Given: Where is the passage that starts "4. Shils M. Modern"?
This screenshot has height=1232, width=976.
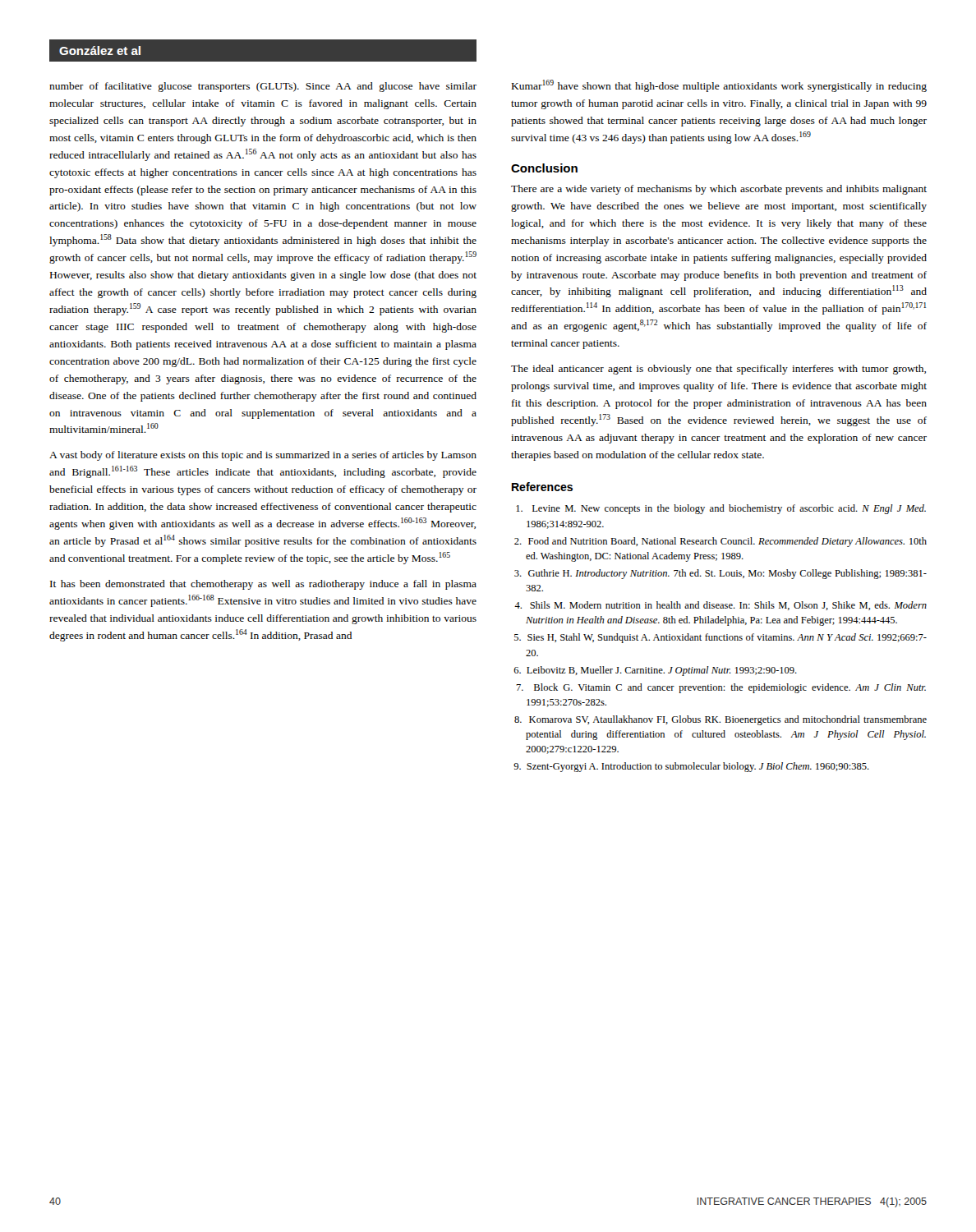Looking at the screenshot, I should coord(719,613).
